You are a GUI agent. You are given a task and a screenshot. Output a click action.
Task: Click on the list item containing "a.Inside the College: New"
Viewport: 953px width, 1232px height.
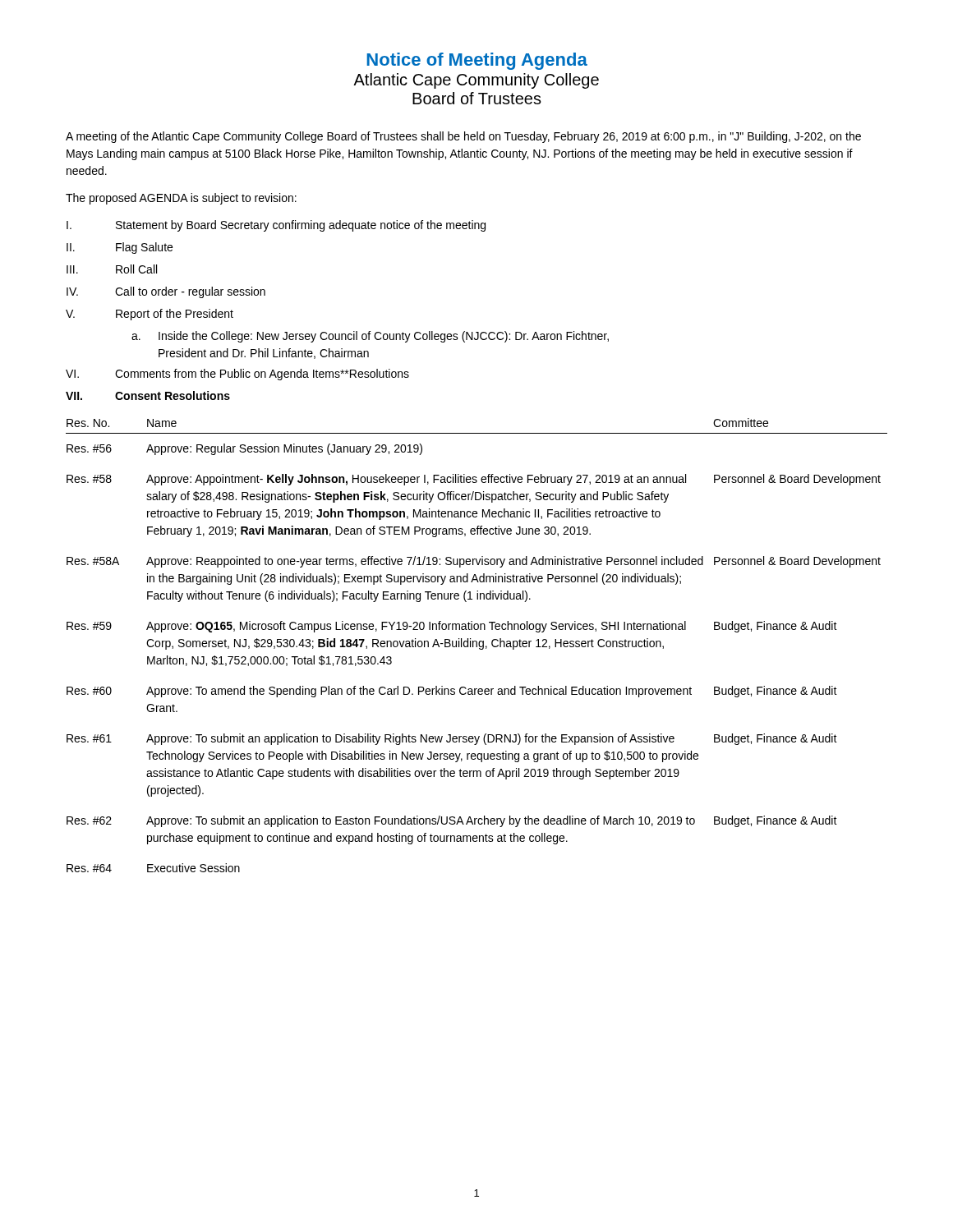coord(371,345)
